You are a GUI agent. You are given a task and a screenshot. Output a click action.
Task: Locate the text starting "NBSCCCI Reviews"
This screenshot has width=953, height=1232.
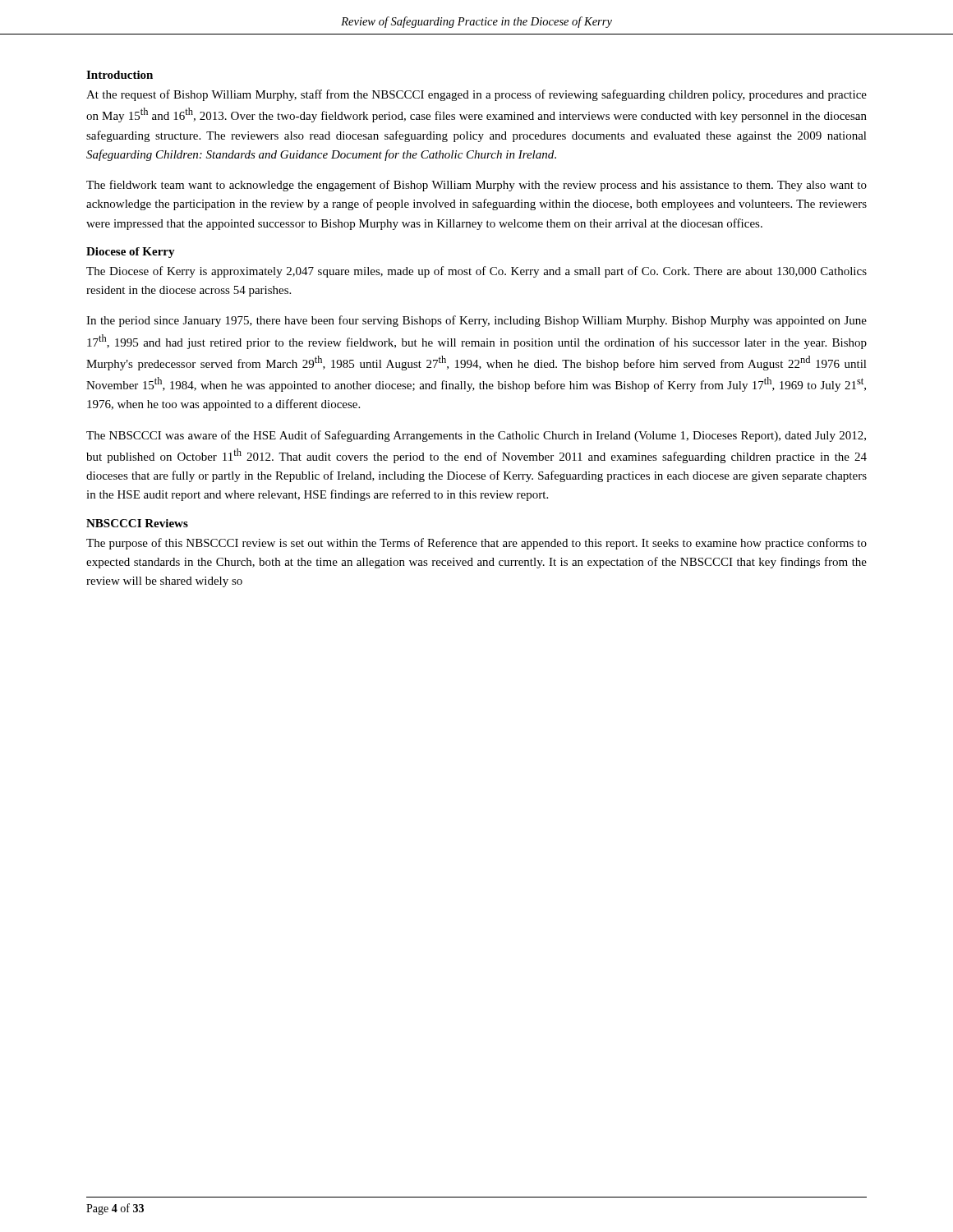point(137,523)
